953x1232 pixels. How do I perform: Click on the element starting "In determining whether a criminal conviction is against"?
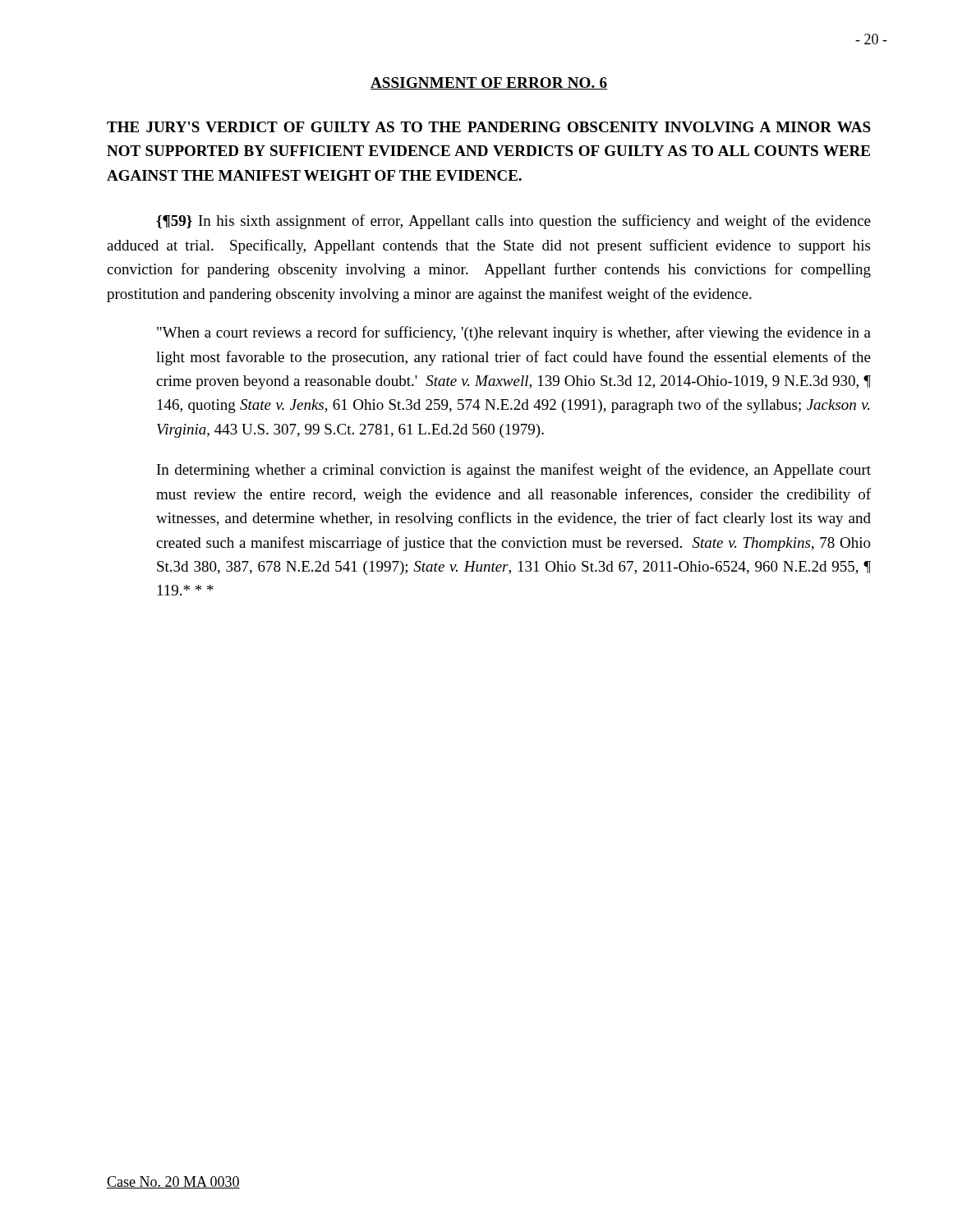pyautogui.click(x=513, y=530)
